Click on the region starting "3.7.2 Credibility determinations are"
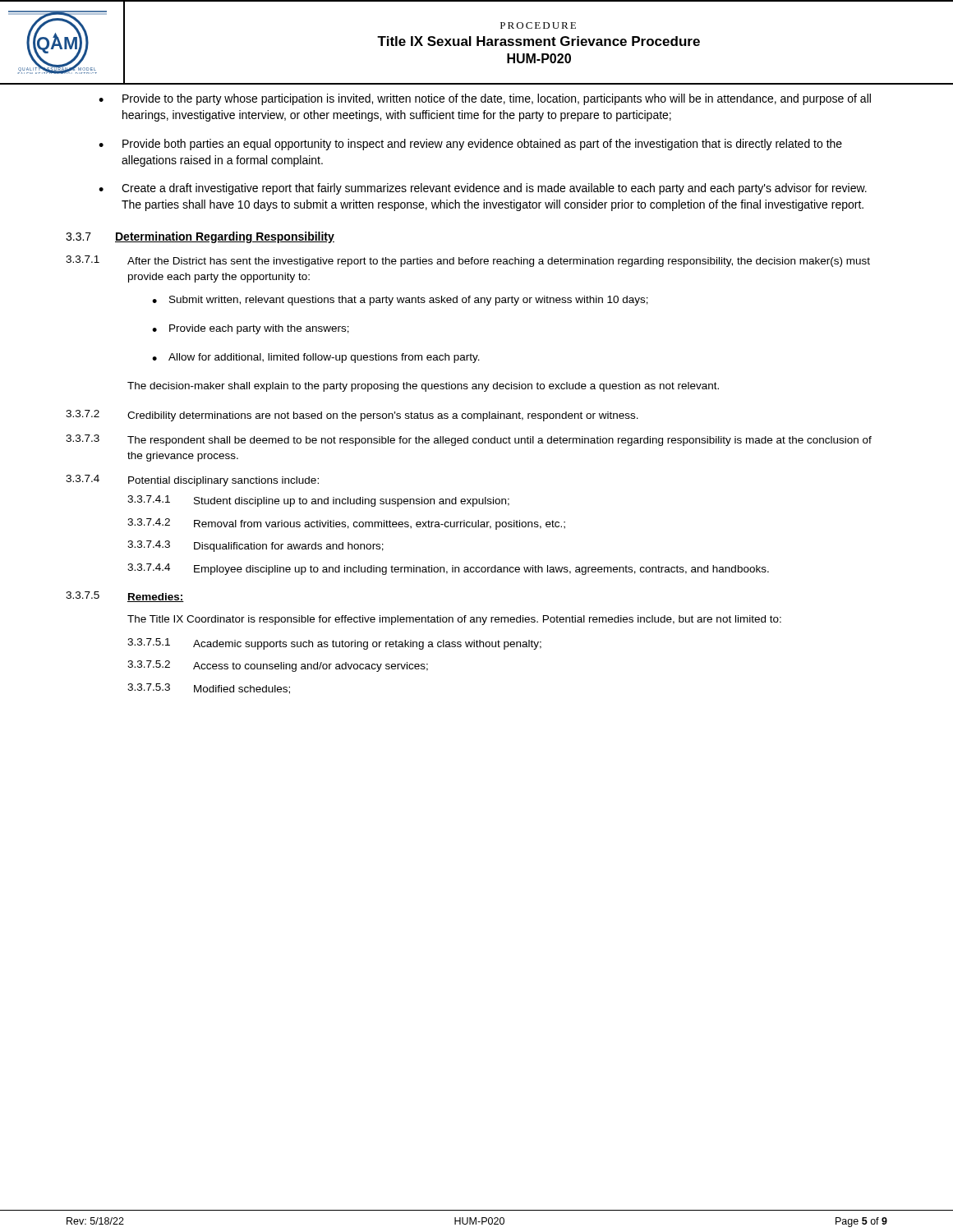This screenshot has height=1232, width=953. 476,415
